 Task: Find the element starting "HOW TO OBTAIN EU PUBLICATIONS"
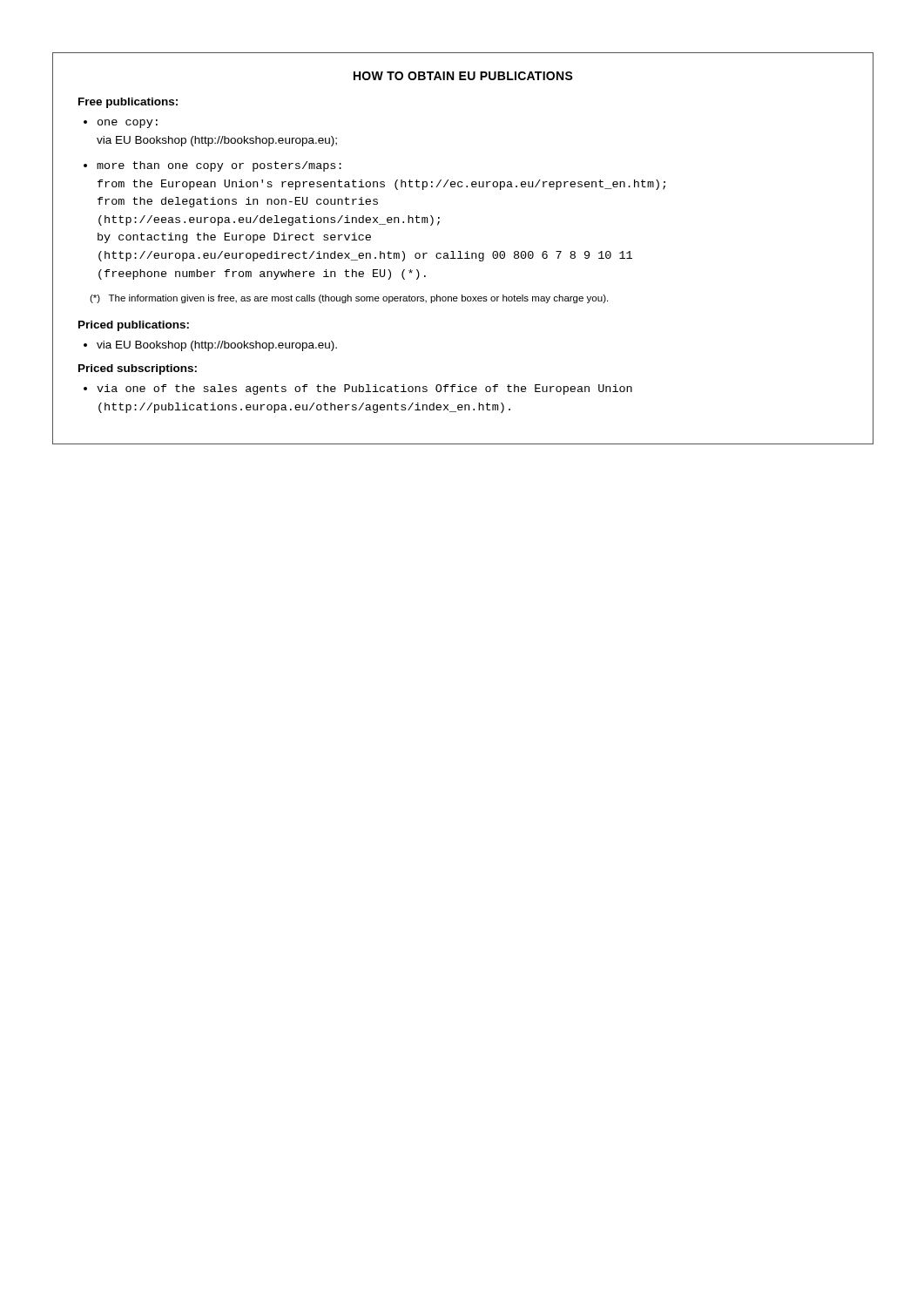tap(463, 76)
